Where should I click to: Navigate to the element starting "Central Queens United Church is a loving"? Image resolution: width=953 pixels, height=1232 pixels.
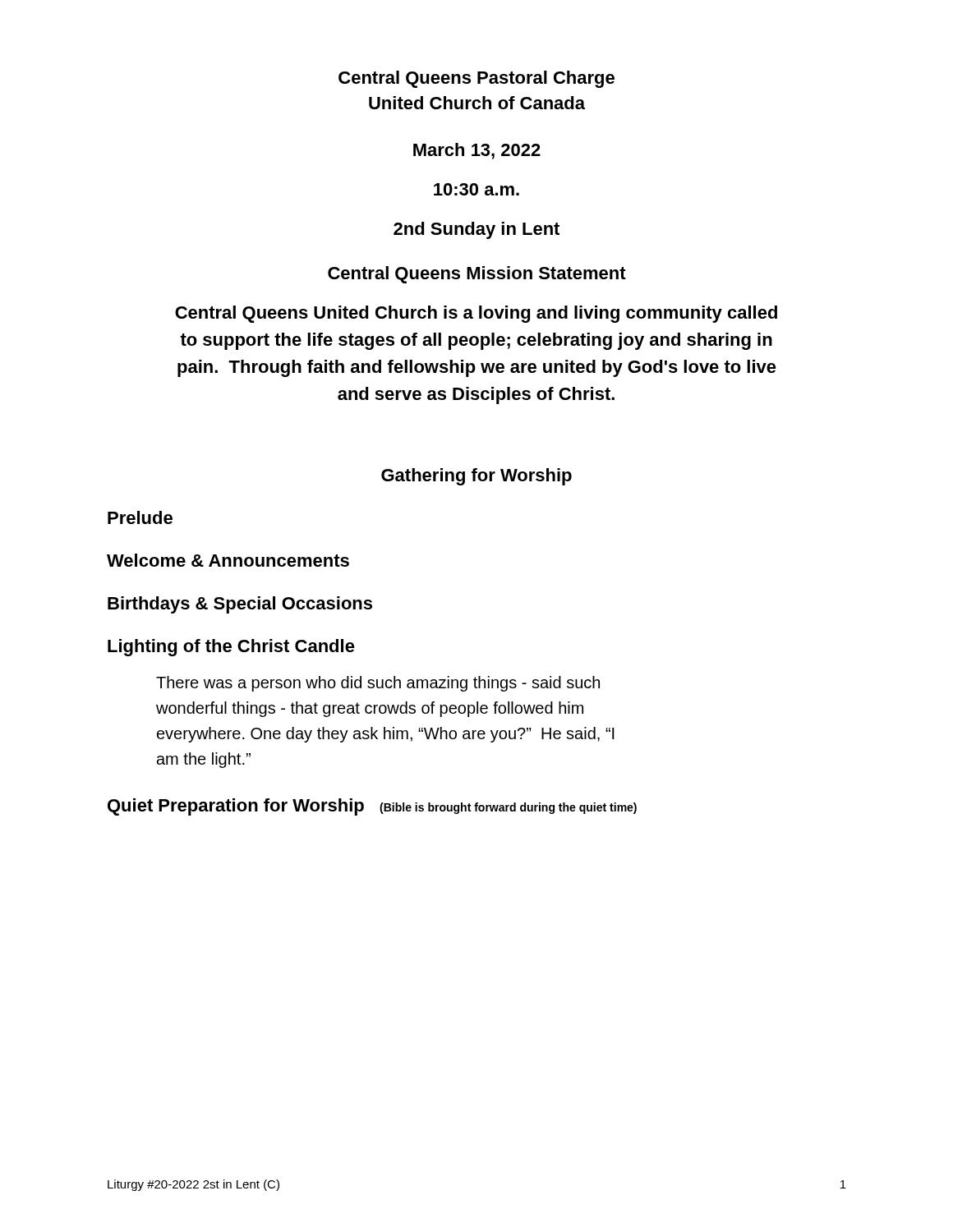coord(476,353)
